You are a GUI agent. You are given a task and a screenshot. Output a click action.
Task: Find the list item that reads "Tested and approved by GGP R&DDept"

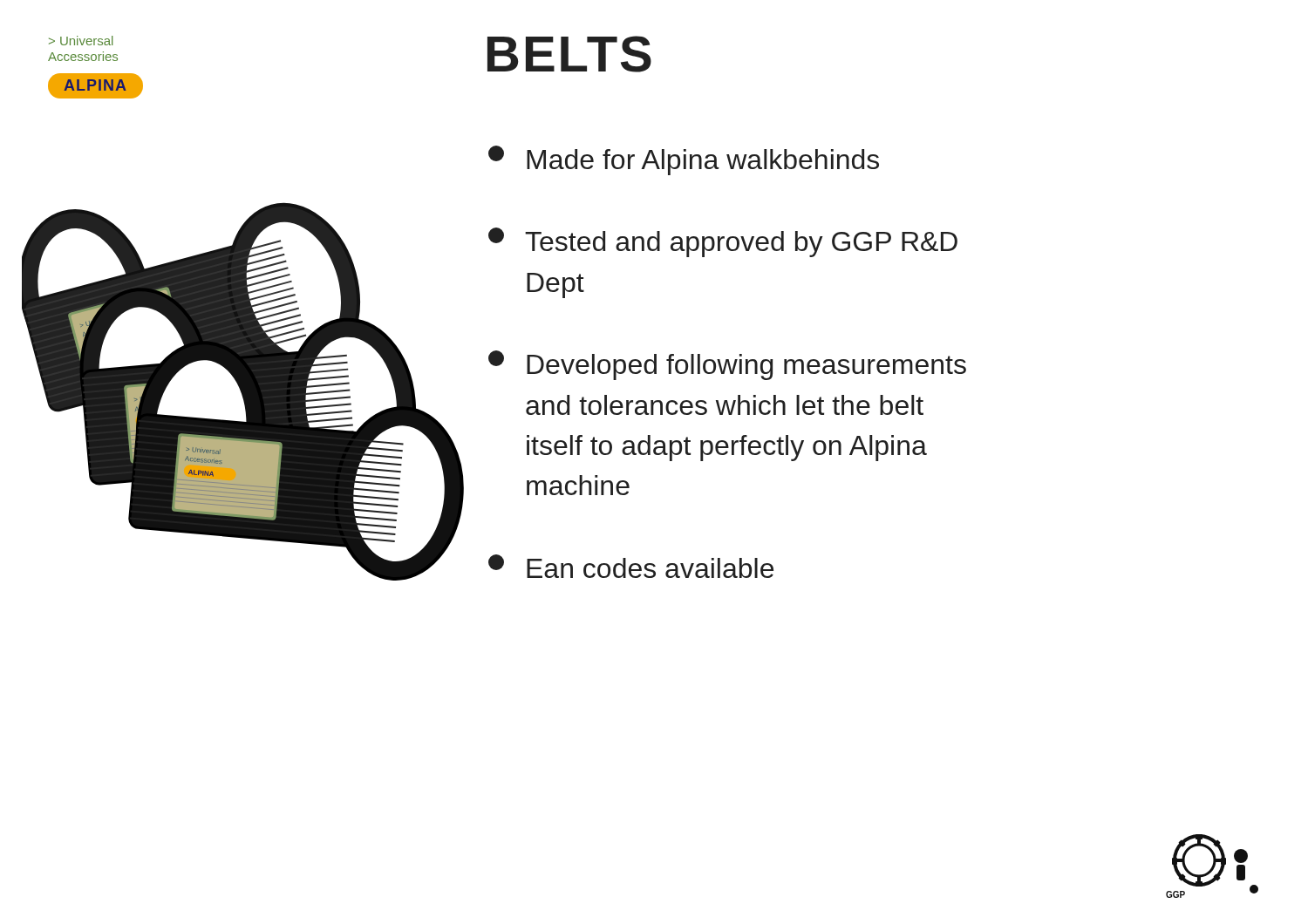724,262
